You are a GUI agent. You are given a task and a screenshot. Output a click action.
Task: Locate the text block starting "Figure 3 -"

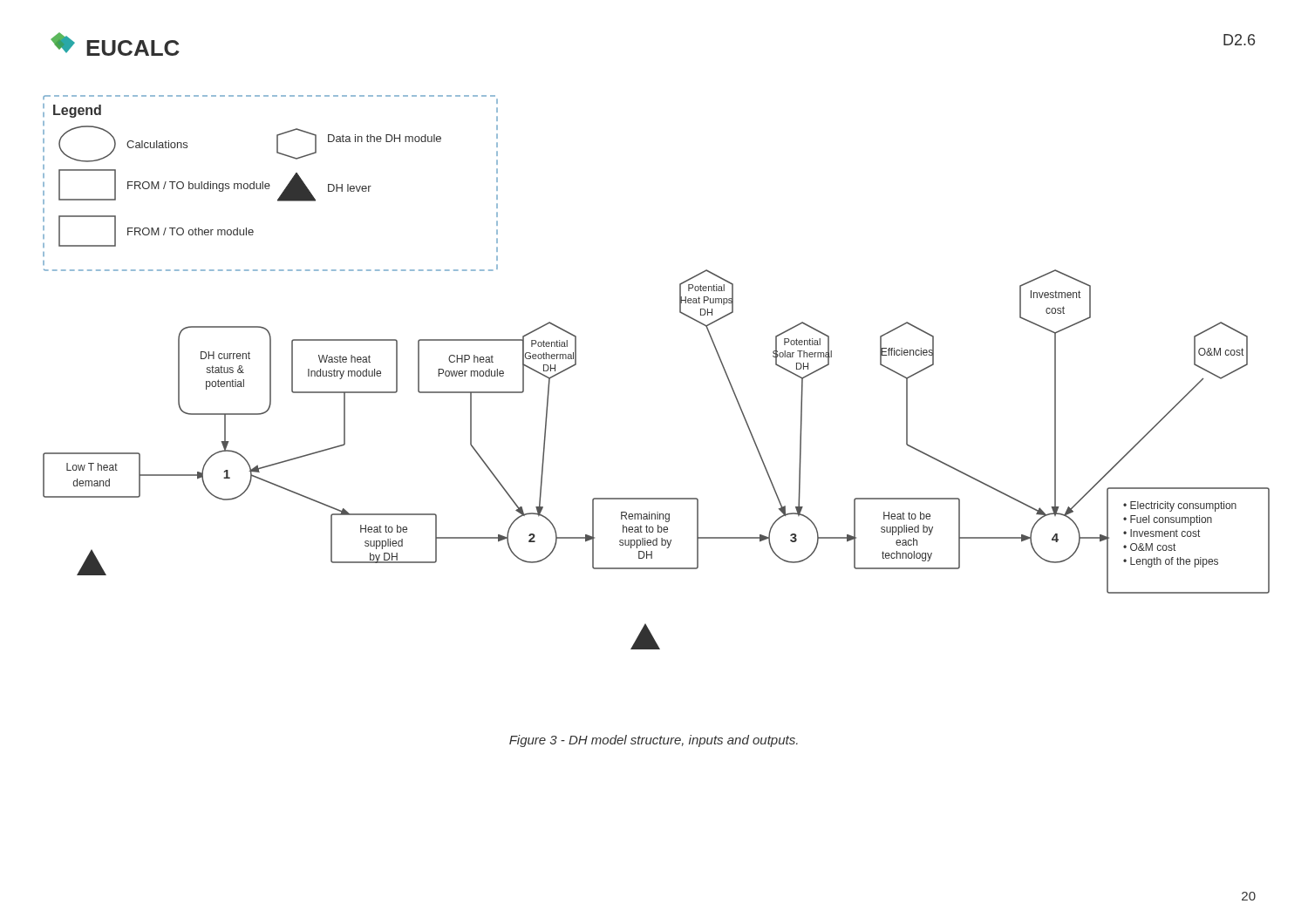click(x=654, y=740)
